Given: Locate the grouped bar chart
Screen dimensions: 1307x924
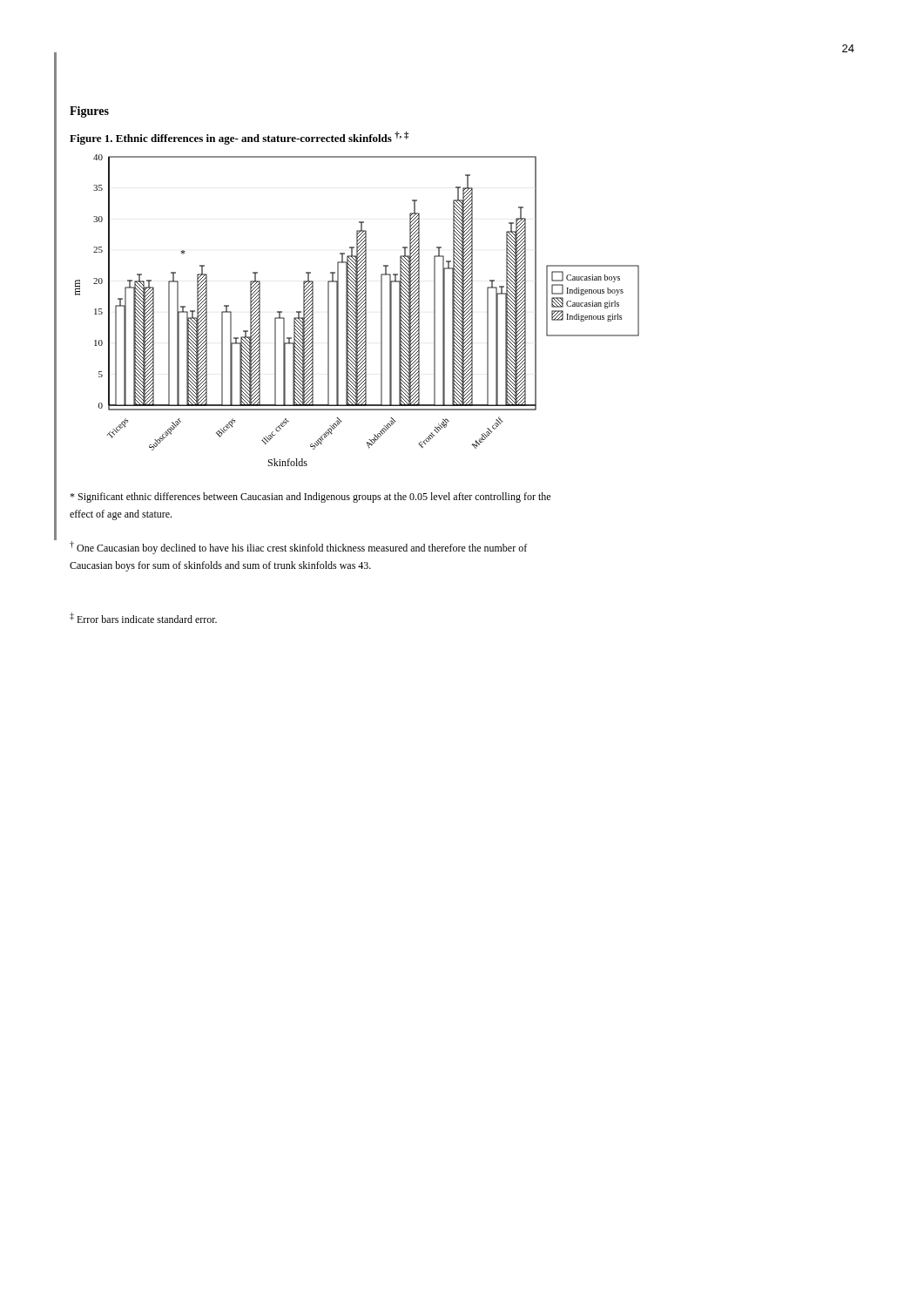Looking at the screenshot, I should pos(357,314).
